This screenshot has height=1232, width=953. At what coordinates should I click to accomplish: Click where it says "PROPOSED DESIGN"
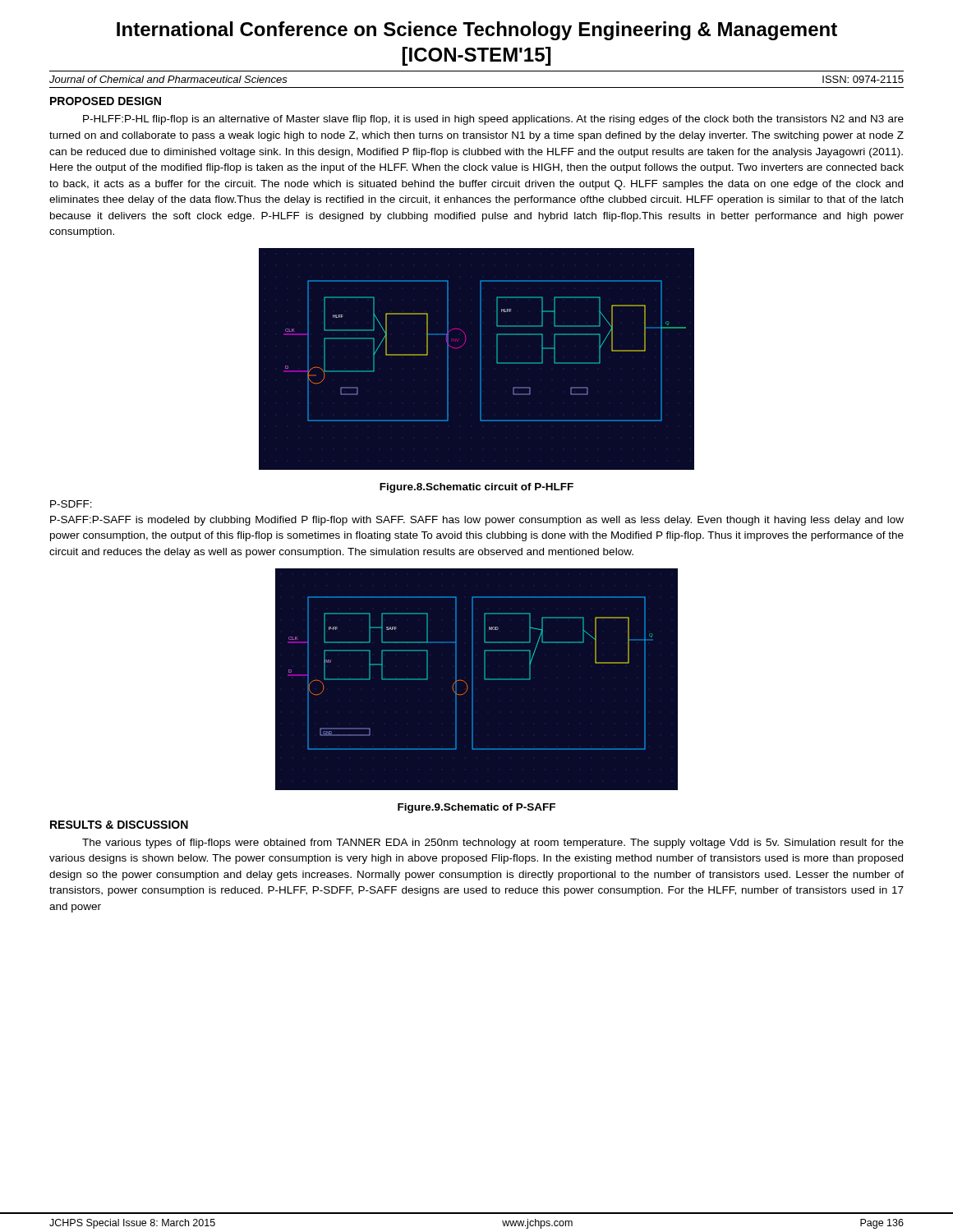pyautogui.click(x=106, y=101)
